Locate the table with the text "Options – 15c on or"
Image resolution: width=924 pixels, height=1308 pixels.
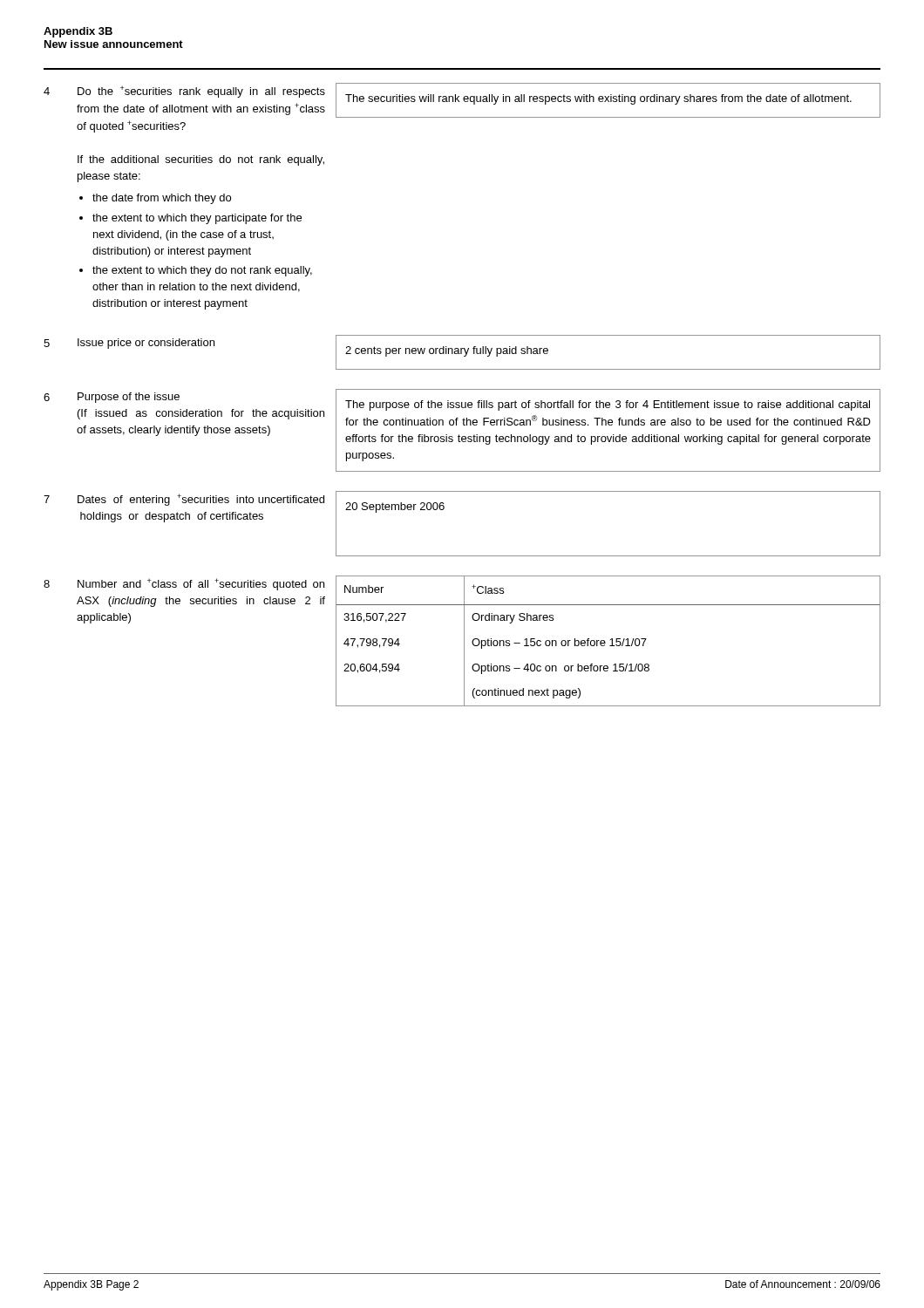[608, 641]
